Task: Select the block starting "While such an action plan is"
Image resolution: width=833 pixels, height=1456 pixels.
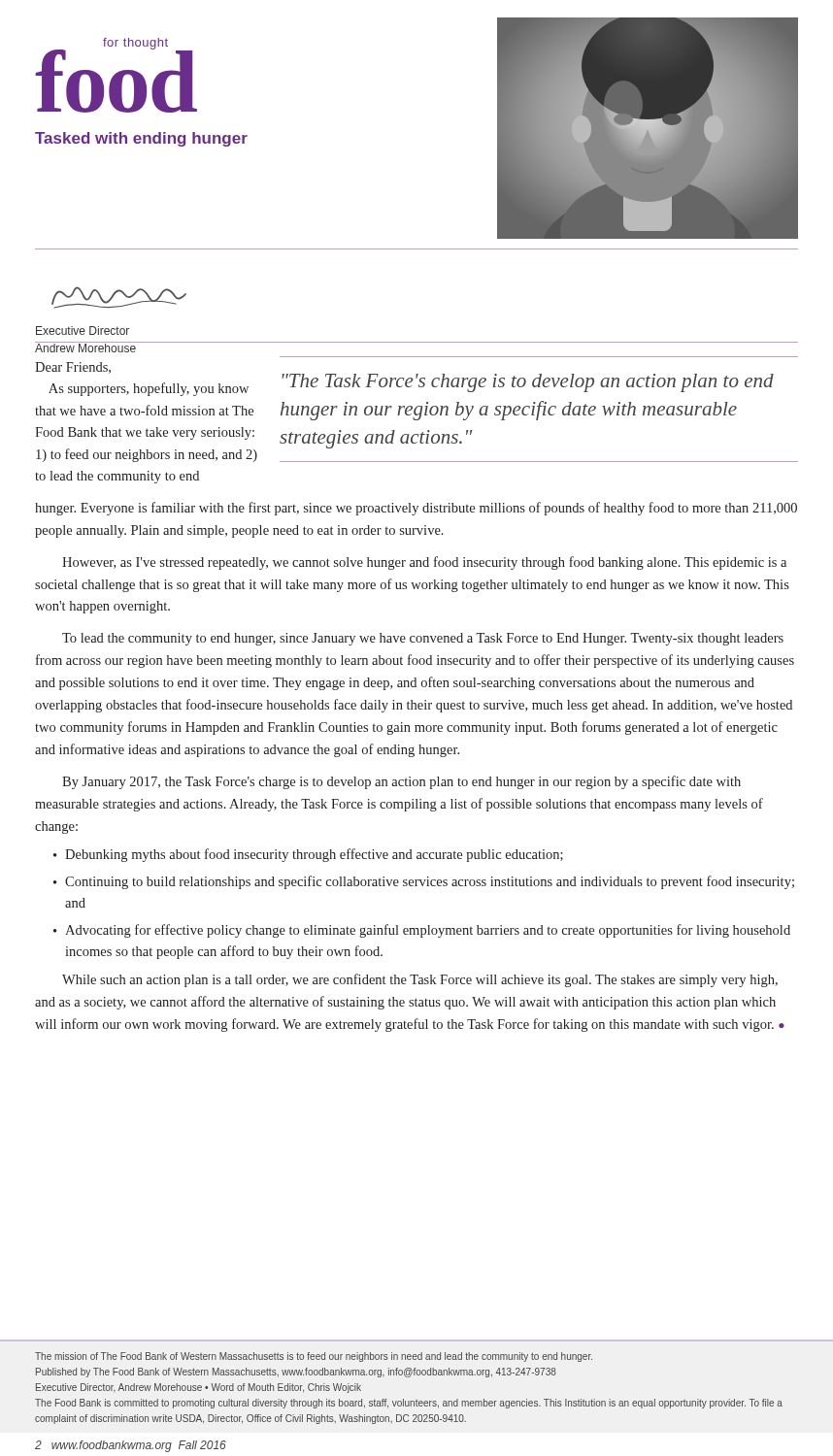Action: click(410, 1001)
